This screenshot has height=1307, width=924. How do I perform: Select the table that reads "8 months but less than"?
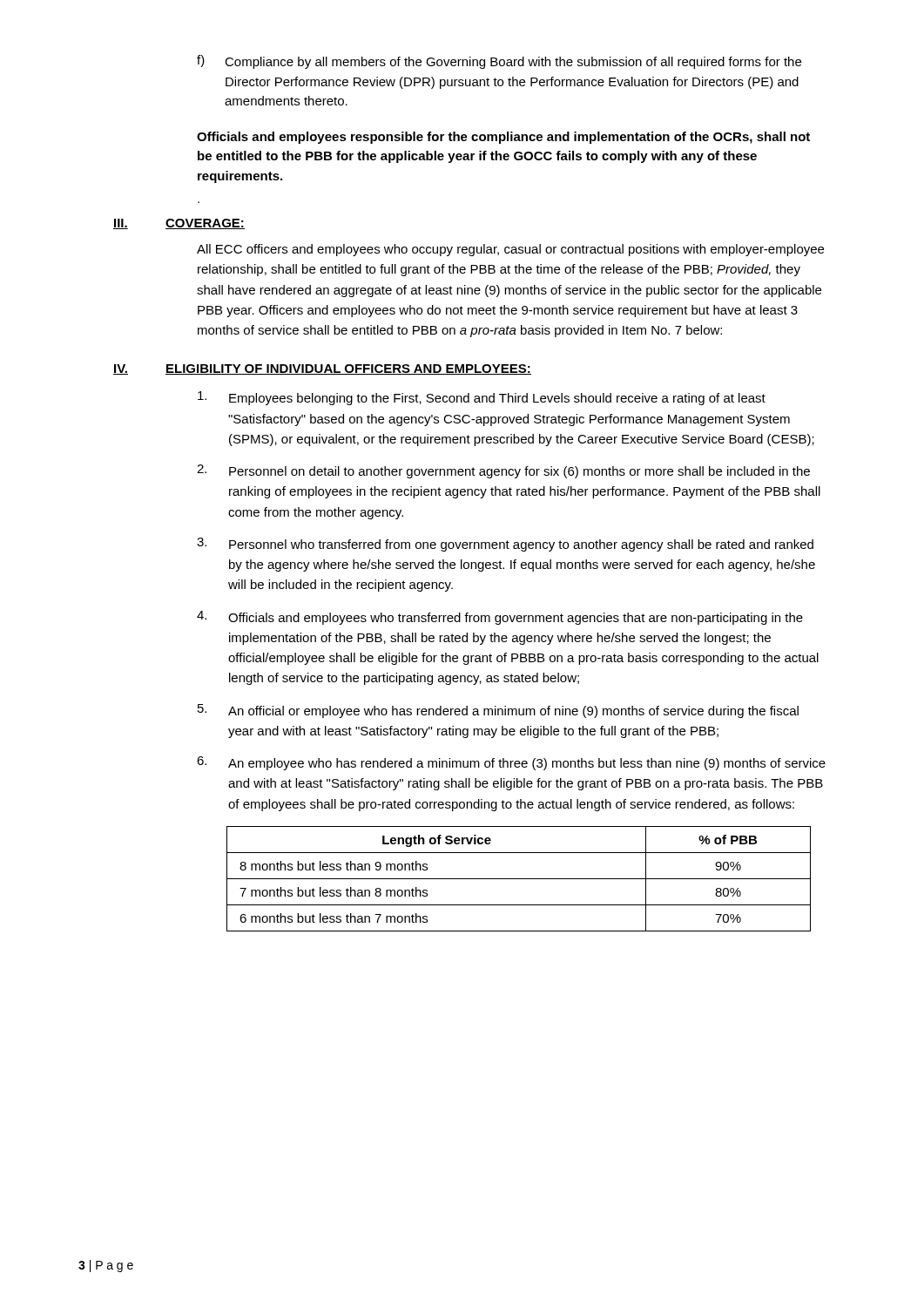coord(519,879)
